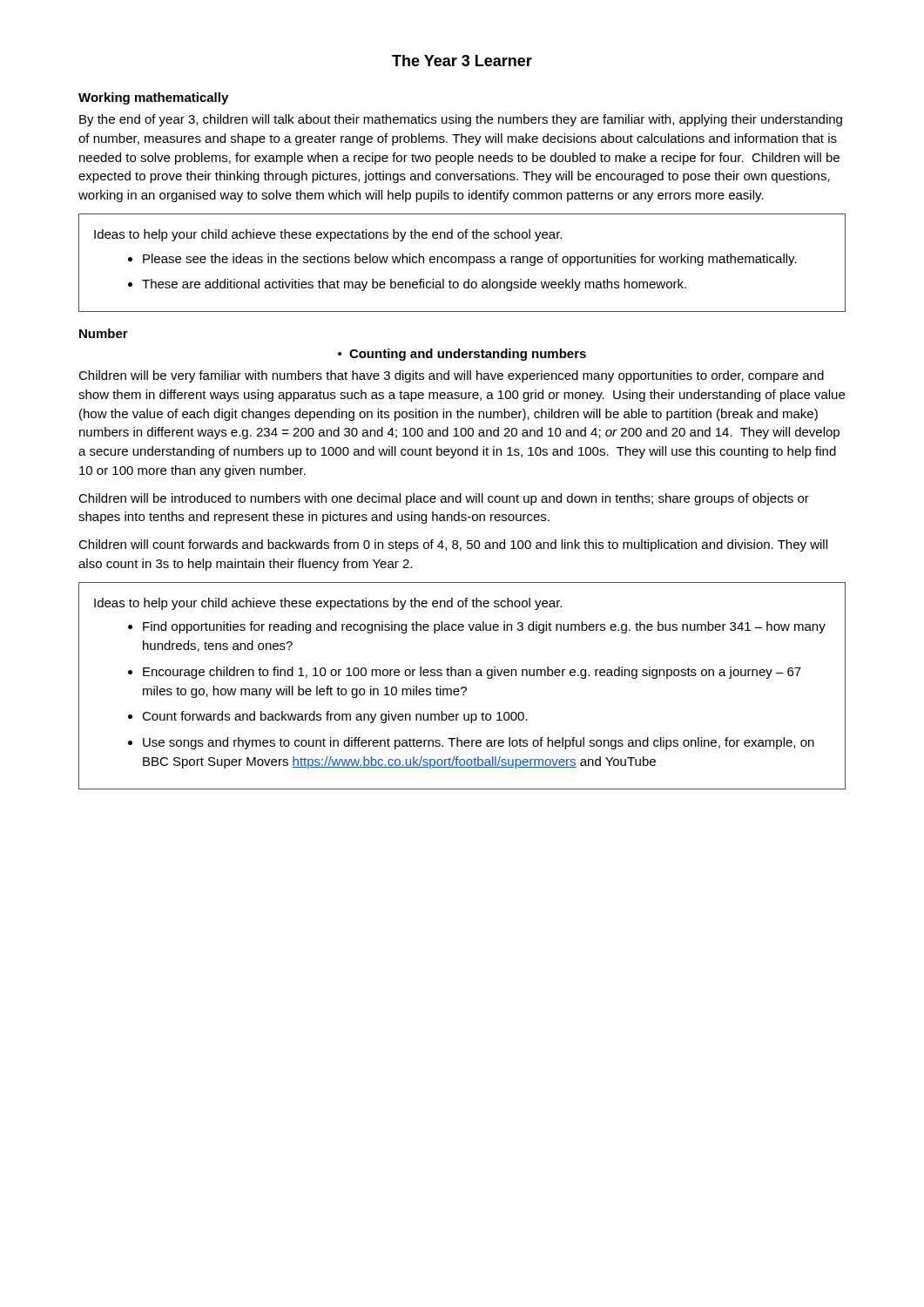This screenshot has width=924, height=1307.
Task: Point to the block beginning "Please see the ideas in the sections below"
Action: [470, 258]
